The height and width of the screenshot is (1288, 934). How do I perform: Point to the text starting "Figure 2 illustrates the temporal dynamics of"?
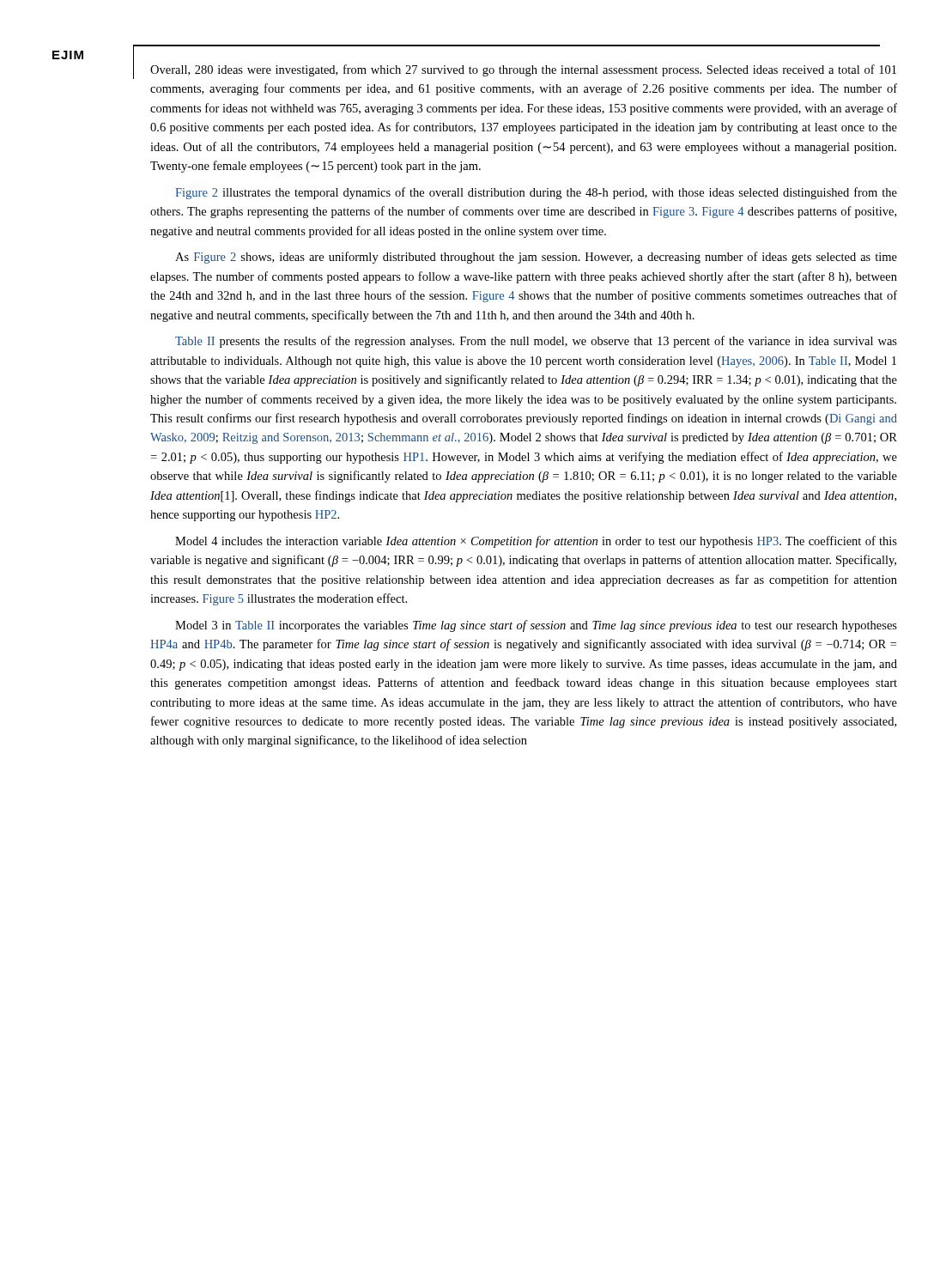524,212
